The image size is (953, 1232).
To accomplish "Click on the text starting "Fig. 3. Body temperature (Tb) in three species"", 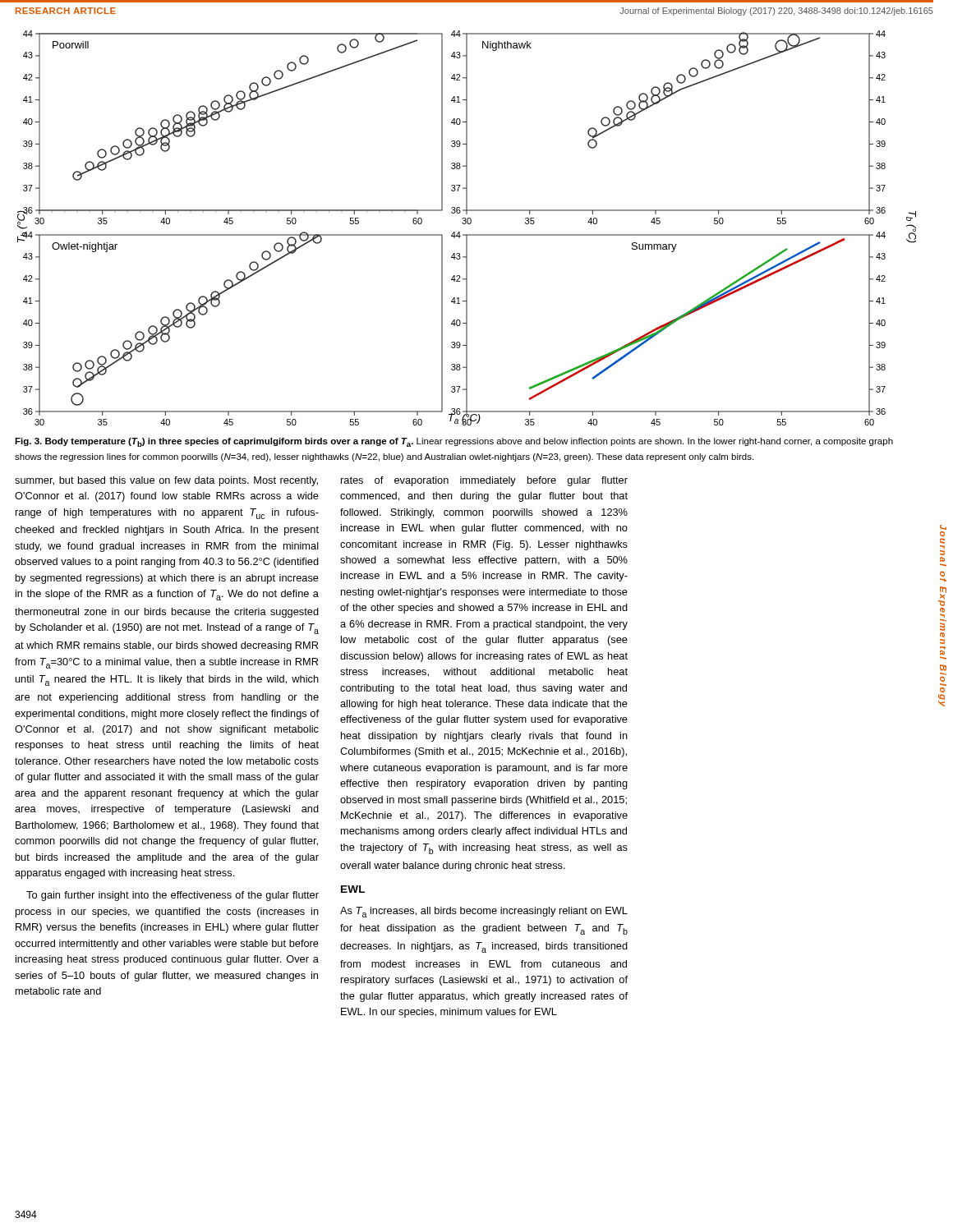I will coord(454,449).
